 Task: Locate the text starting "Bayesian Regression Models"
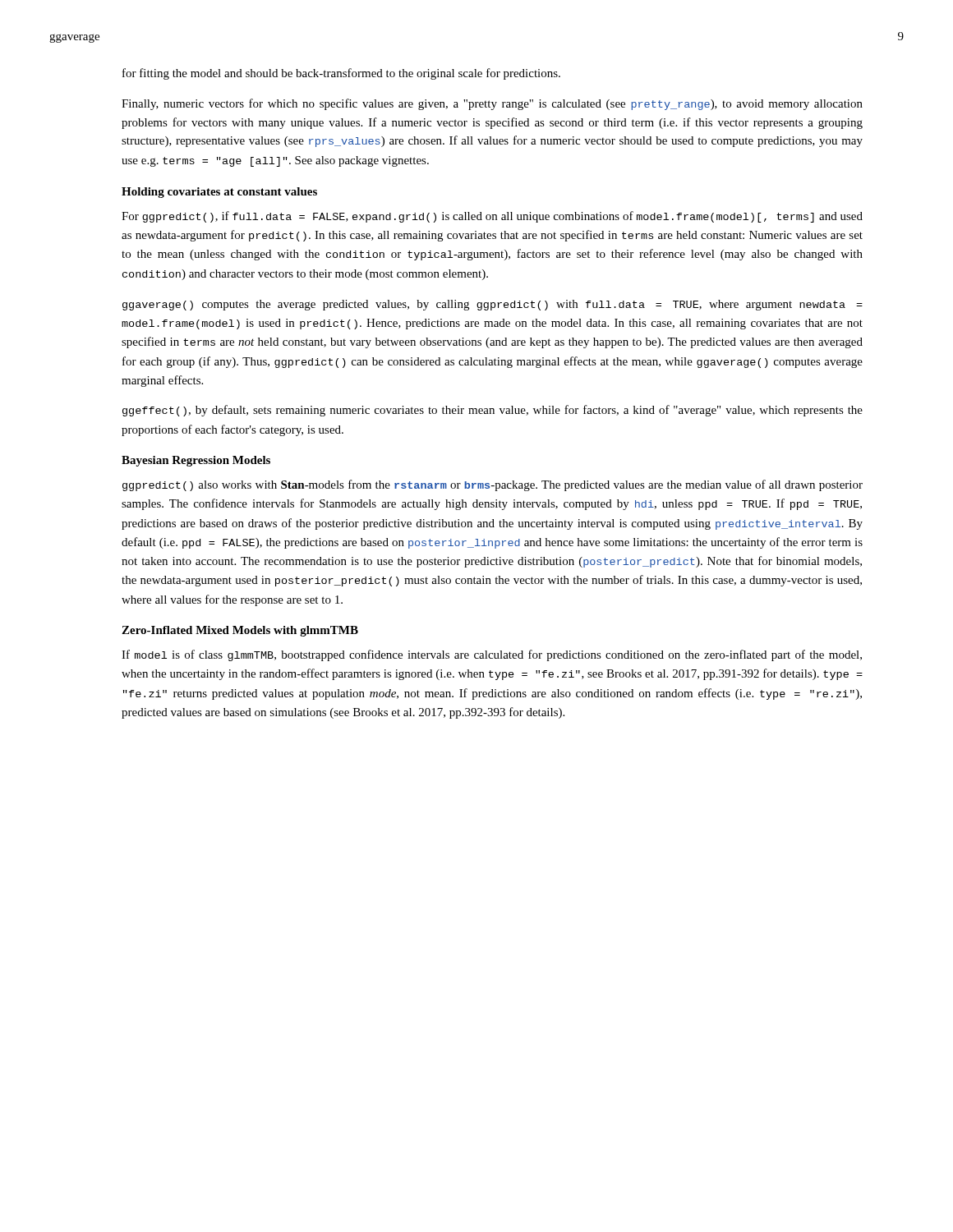pos(196,460)
